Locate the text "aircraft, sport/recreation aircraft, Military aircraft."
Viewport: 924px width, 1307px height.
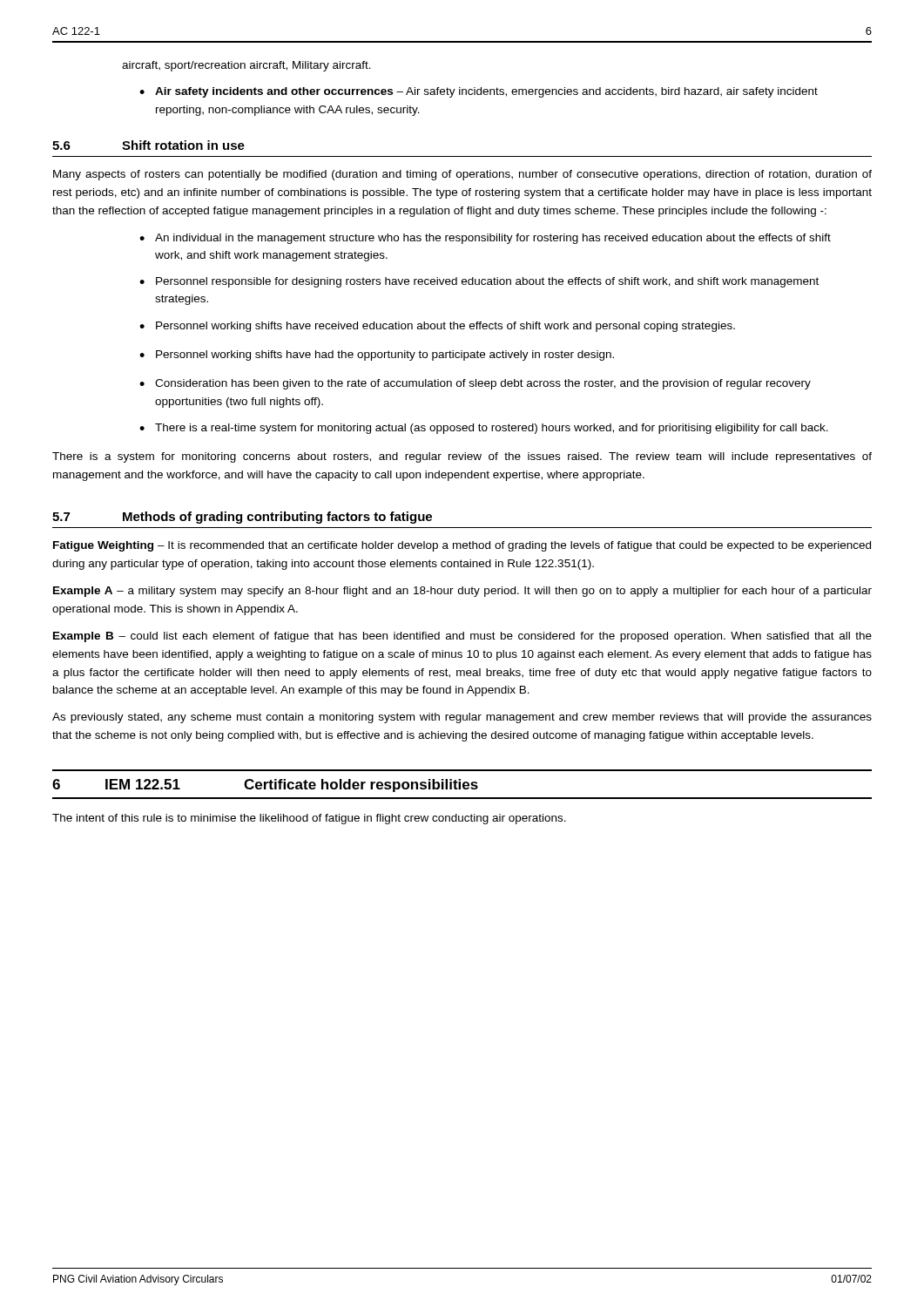(247, 65)
